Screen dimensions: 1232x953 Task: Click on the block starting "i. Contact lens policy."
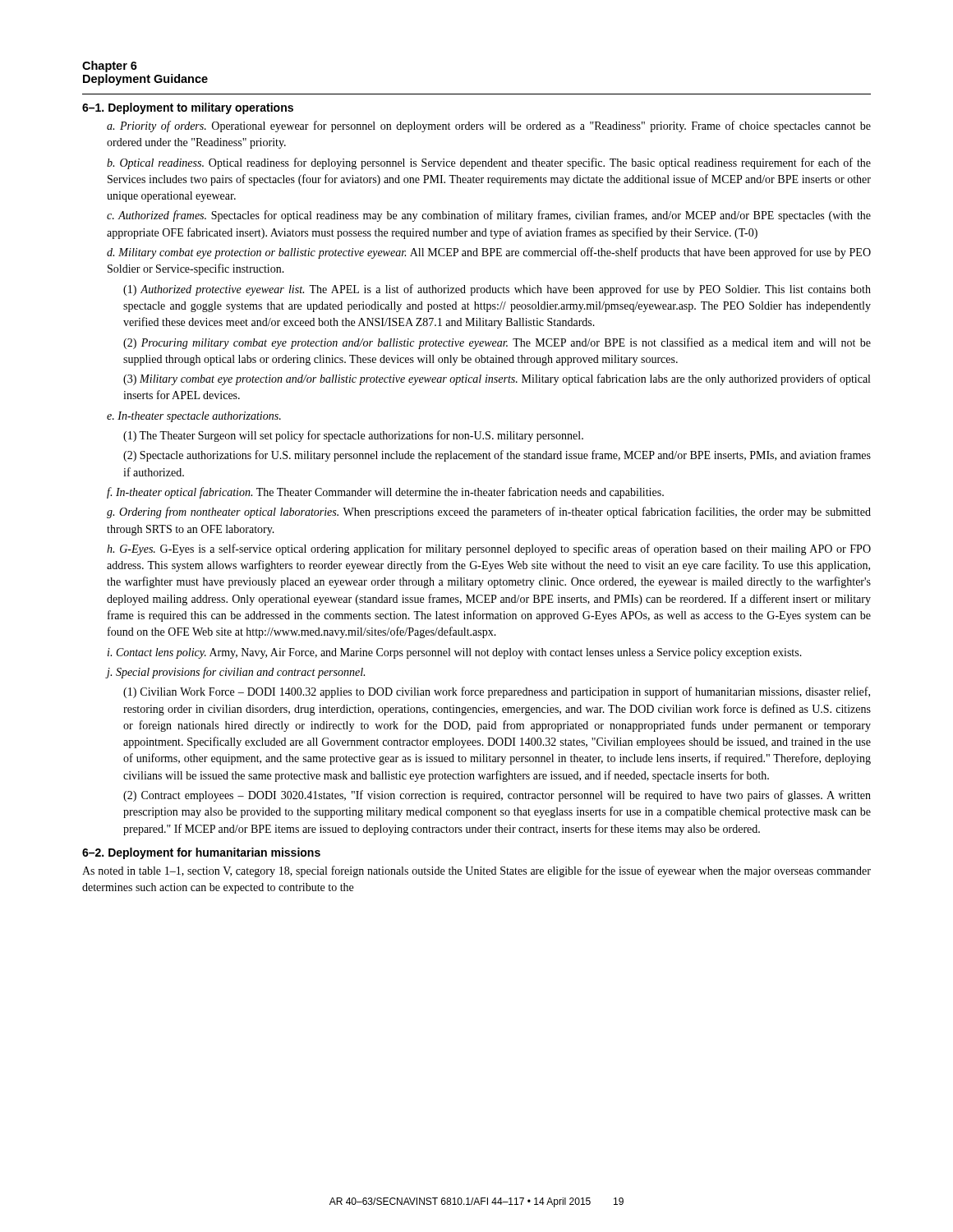pos(454,652)
